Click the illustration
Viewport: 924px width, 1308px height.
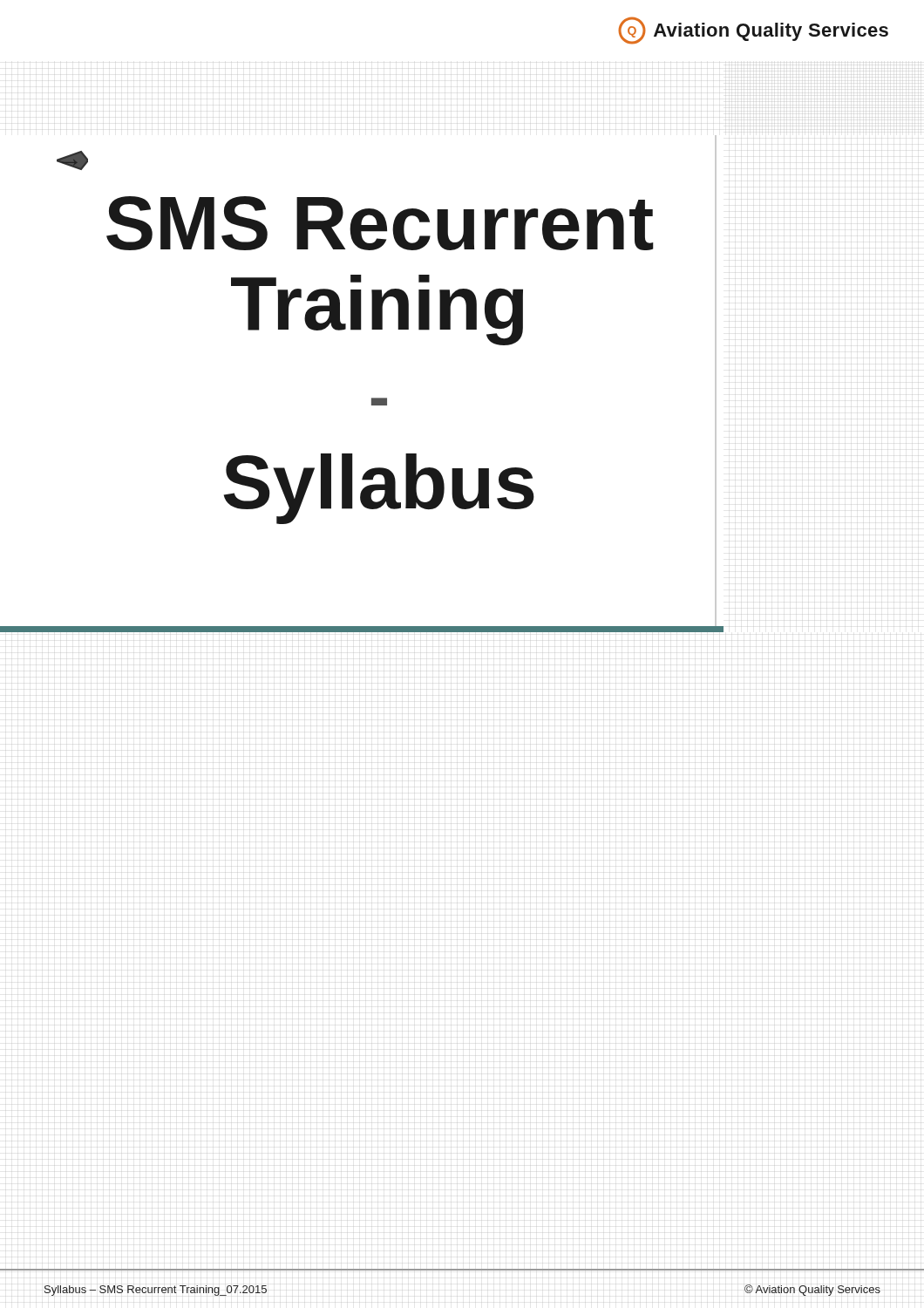pos(72,160)
